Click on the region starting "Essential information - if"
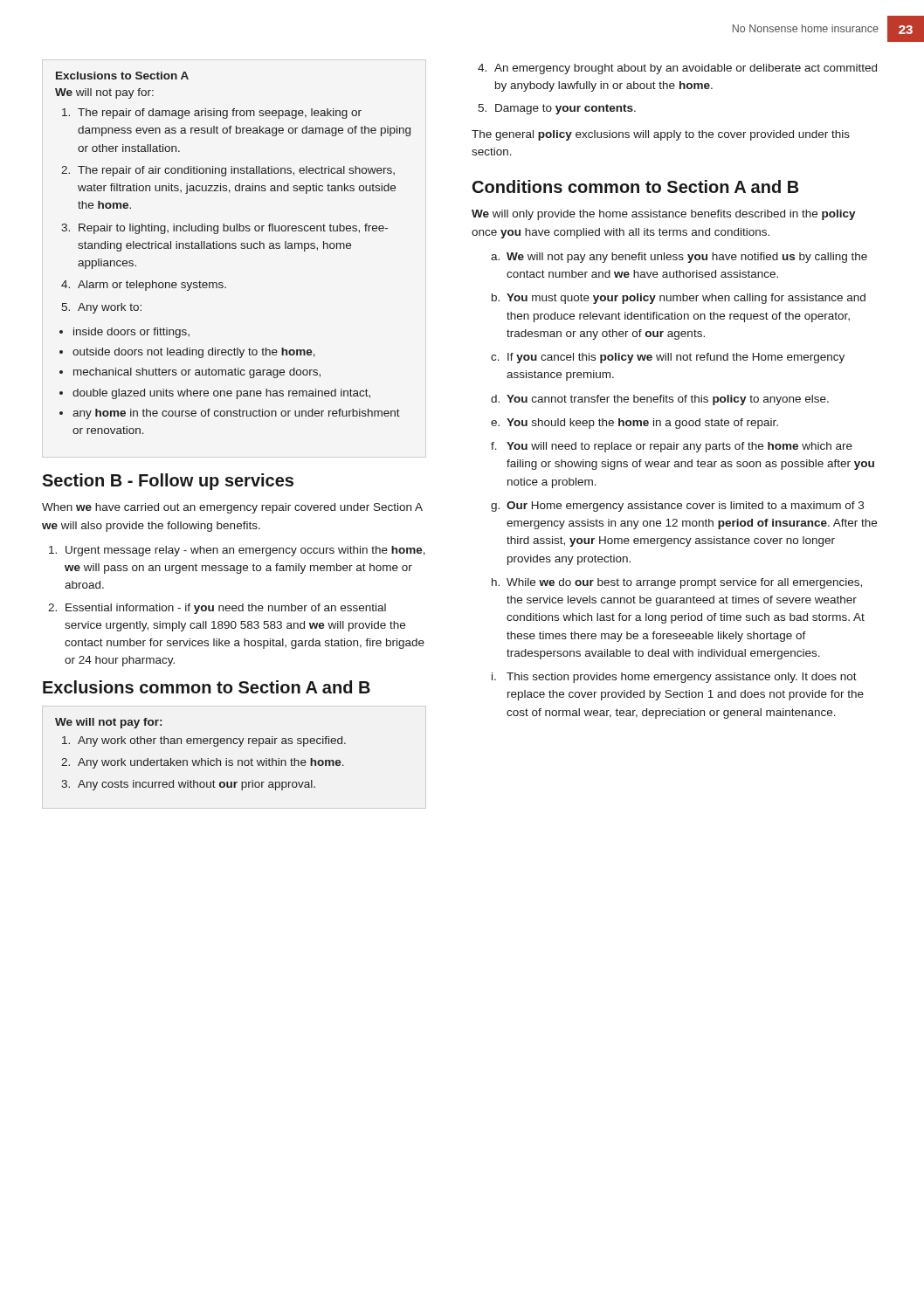The height and width of the screenshot is (1310, 924). point(244,633)
